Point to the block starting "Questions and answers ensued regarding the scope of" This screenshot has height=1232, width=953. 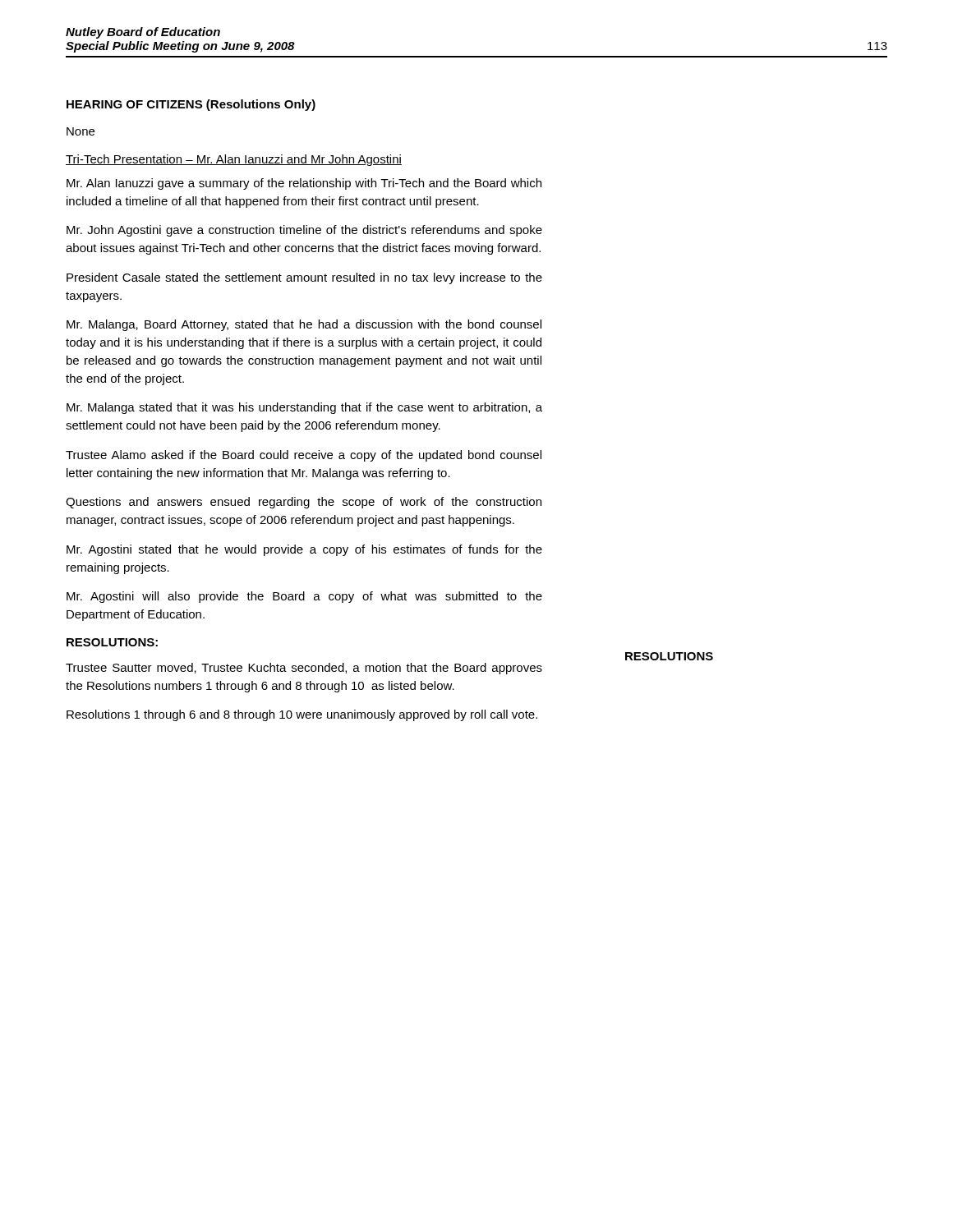304,511
